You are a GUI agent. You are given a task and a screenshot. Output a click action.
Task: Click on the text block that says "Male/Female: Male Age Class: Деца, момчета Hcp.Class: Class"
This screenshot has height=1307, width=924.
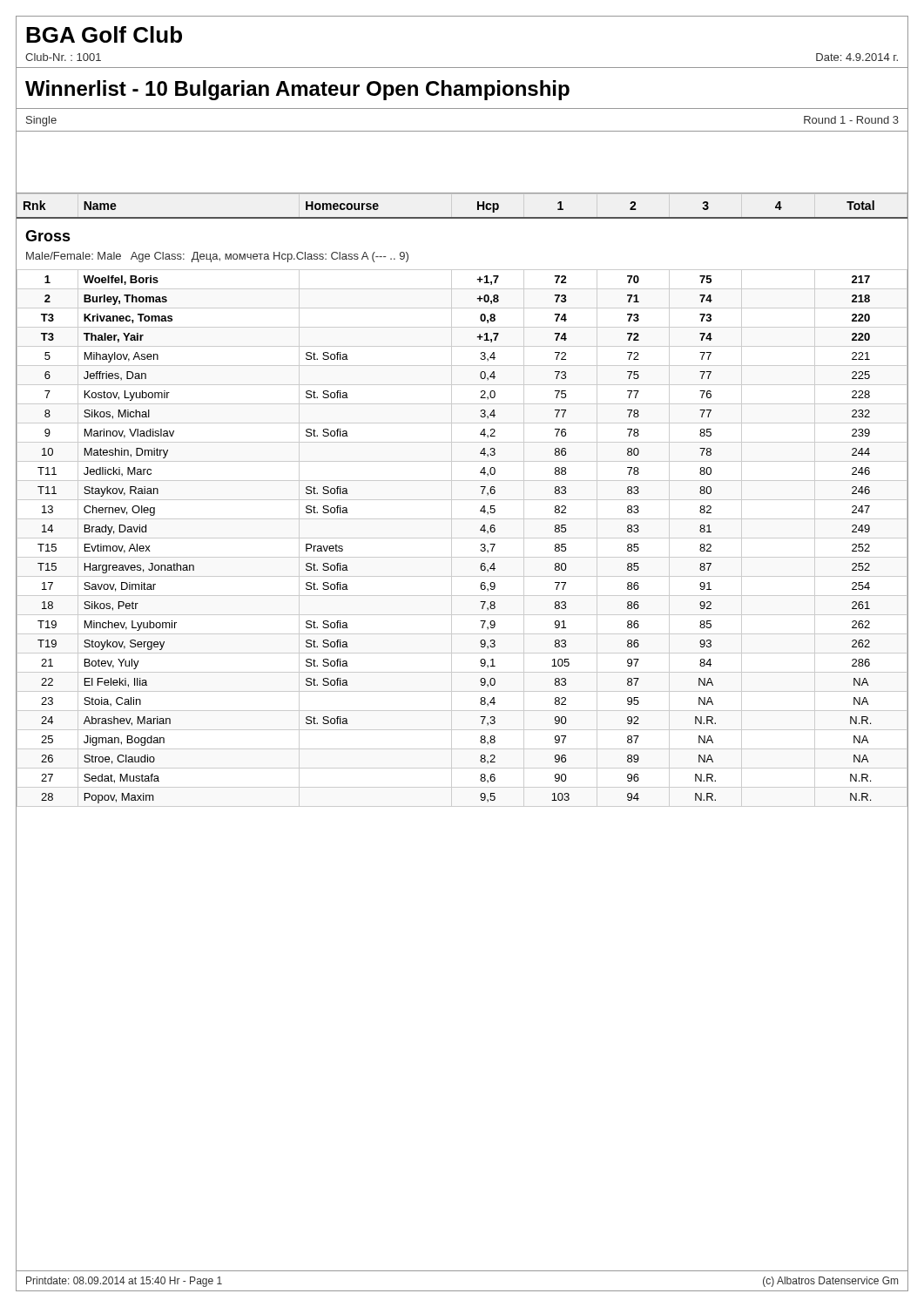pos(217,256)
